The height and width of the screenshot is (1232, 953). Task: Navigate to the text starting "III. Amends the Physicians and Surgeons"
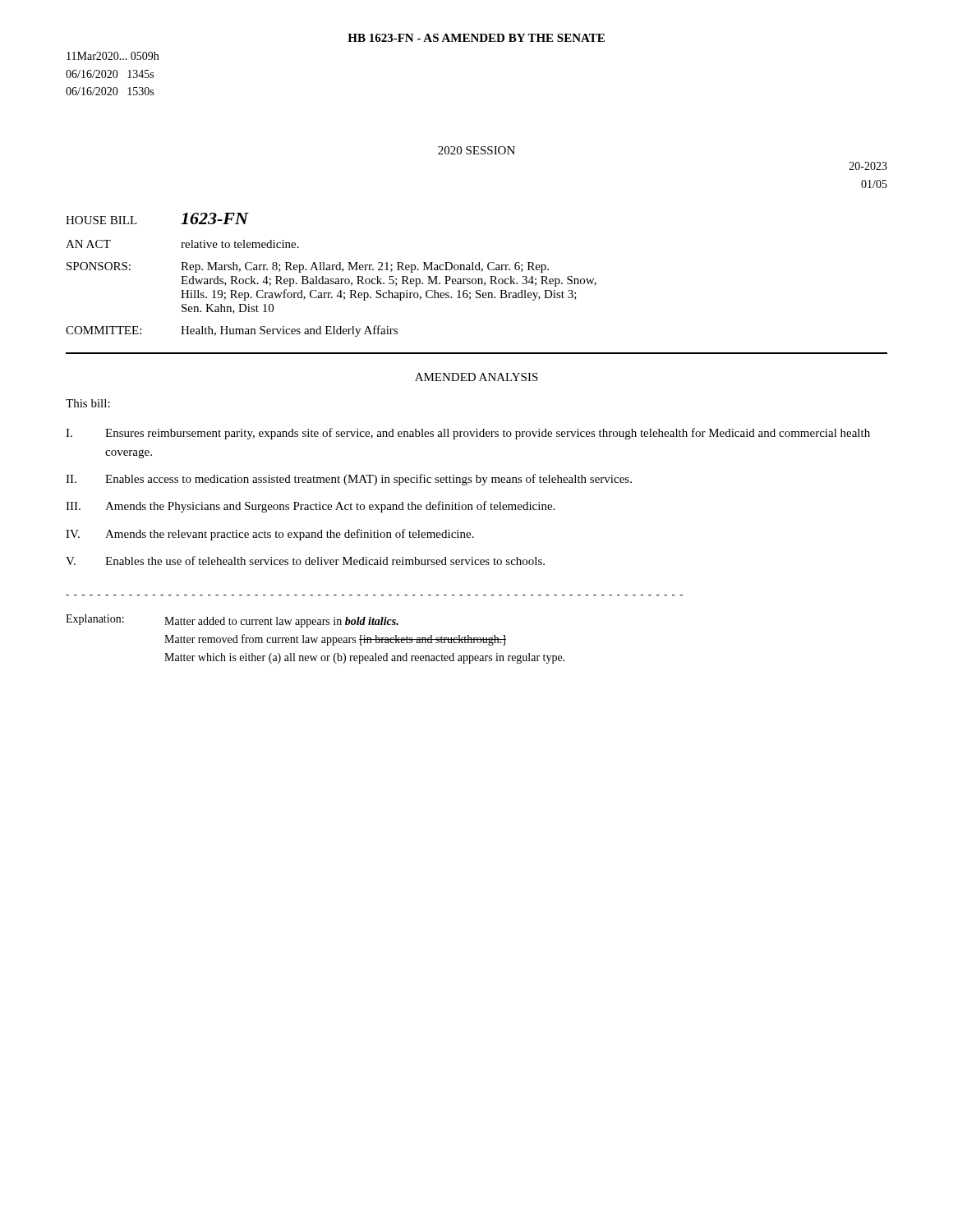[311, 507]
